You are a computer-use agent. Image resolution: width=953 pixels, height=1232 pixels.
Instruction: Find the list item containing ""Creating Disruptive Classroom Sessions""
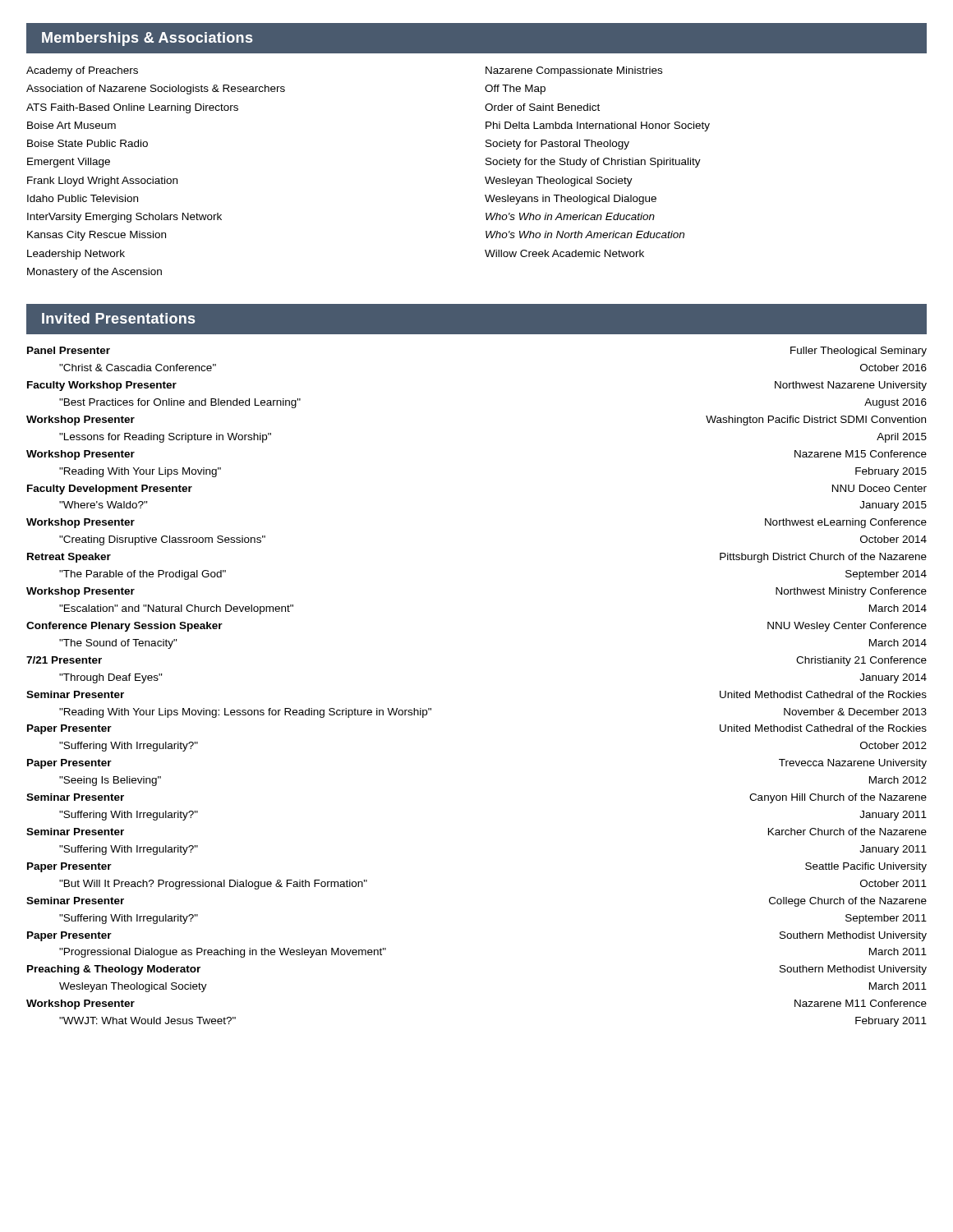click(x=163, y=542)
